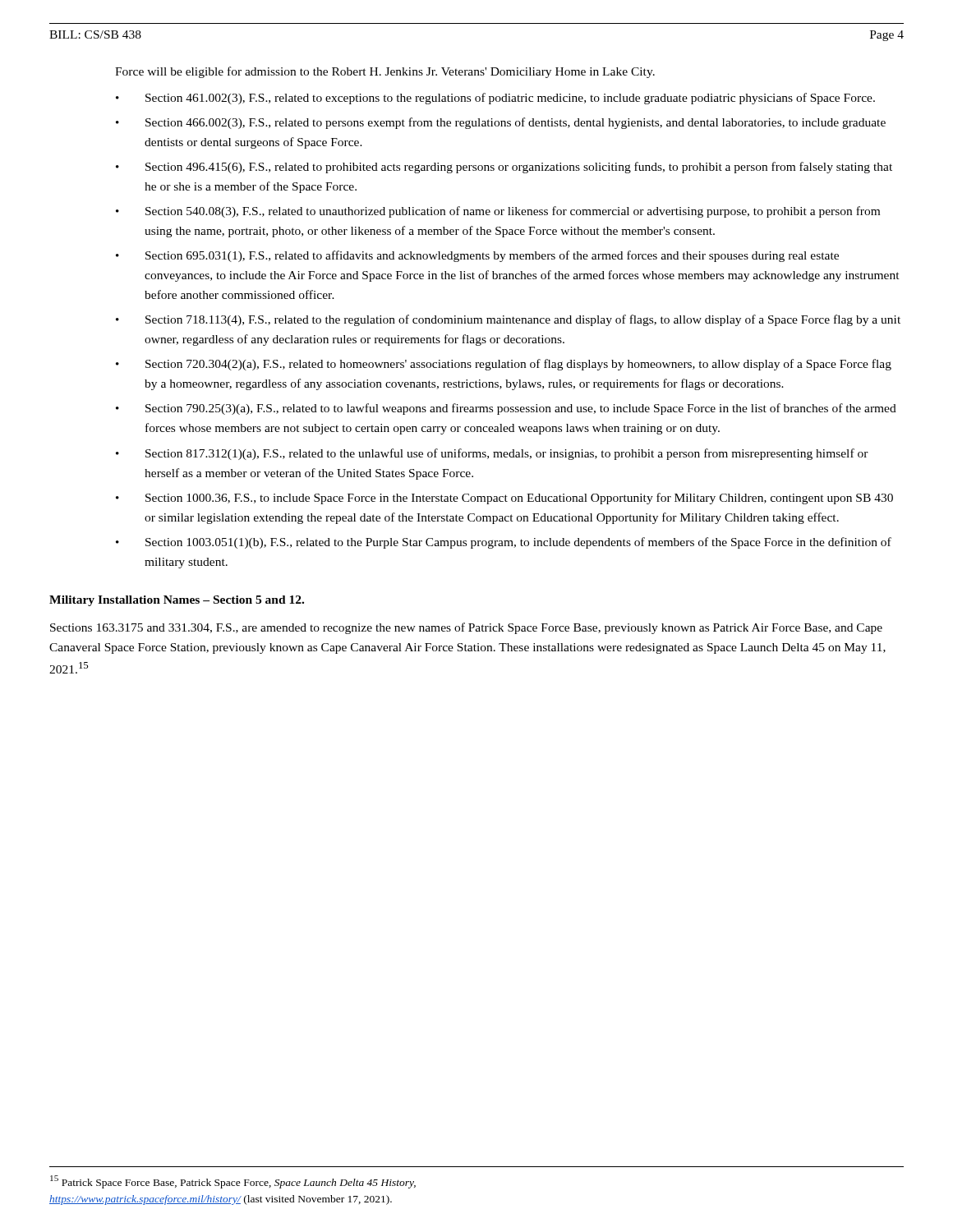
Task: Click on the region starting "• Section 720.304(2)(a), F.S., related to homeowners'"
Action: point(476,374)
